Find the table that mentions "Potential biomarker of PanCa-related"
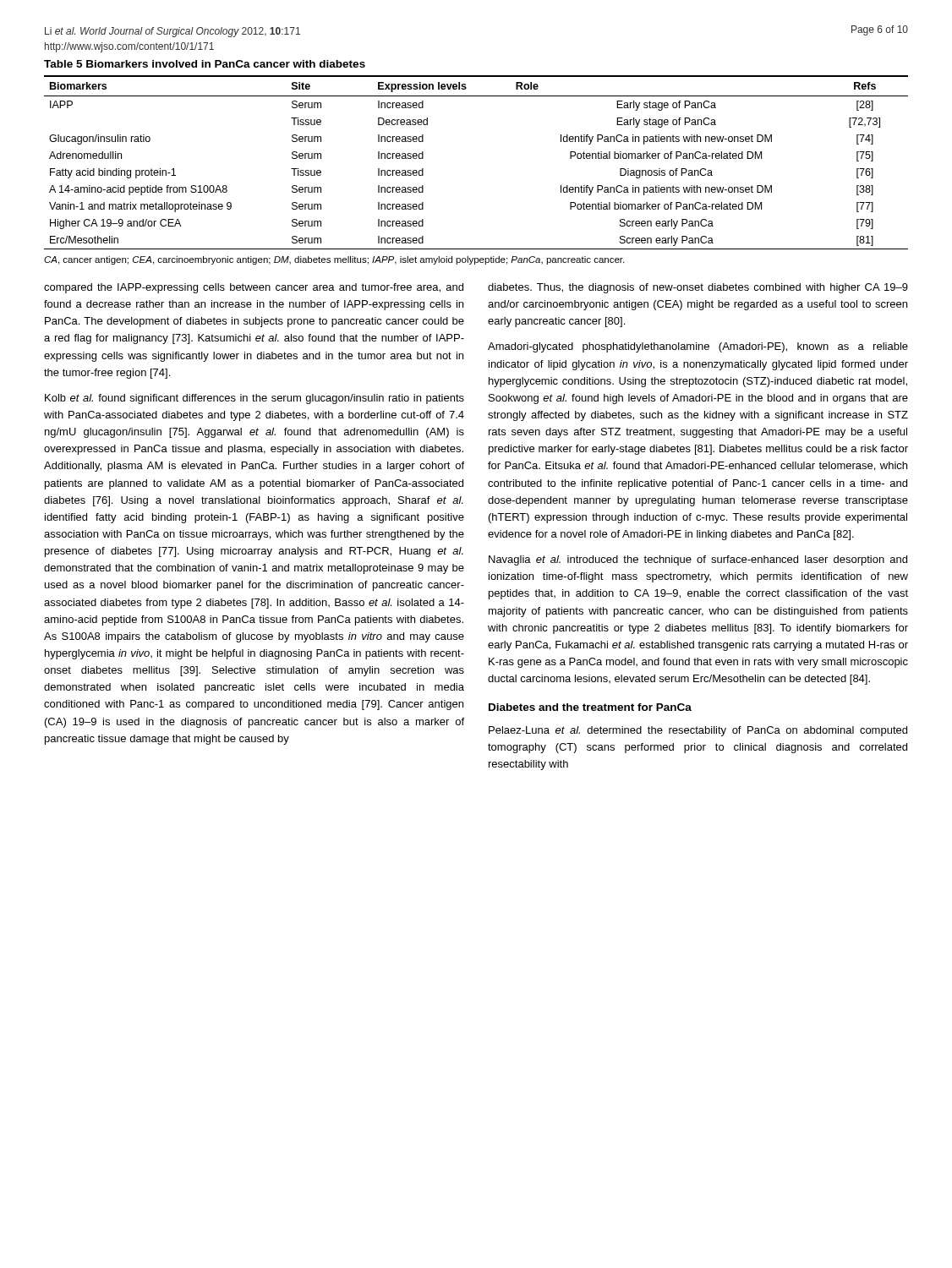 [476, 162]
